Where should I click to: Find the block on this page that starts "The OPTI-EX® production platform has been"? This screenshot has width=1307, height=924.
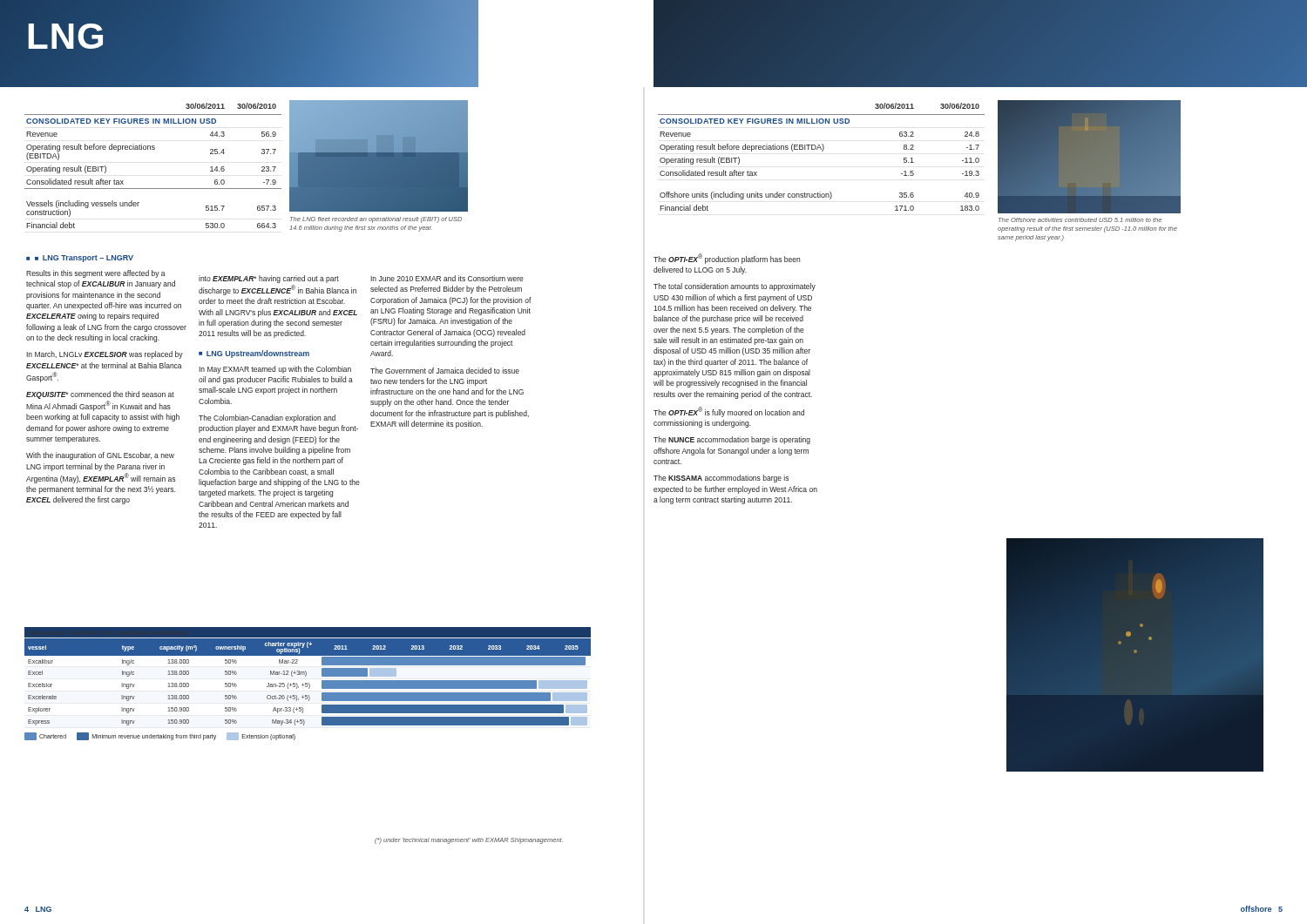click(x=736, y=379)
